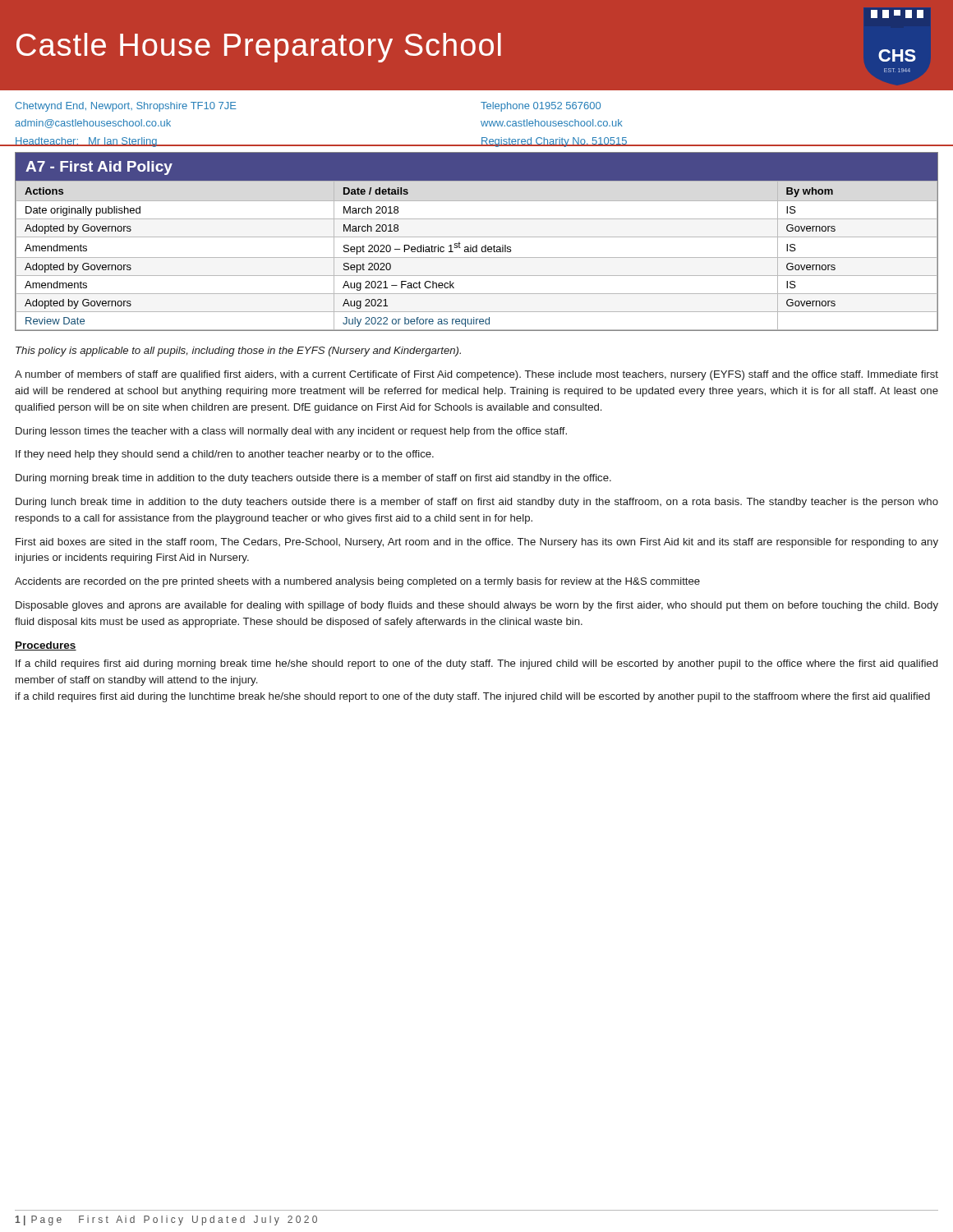Screen dimensions: 1232x953
Task: Point to the block beginning "If they need help they should send a"
Action: pyautogui.click(x=225, y=454)
